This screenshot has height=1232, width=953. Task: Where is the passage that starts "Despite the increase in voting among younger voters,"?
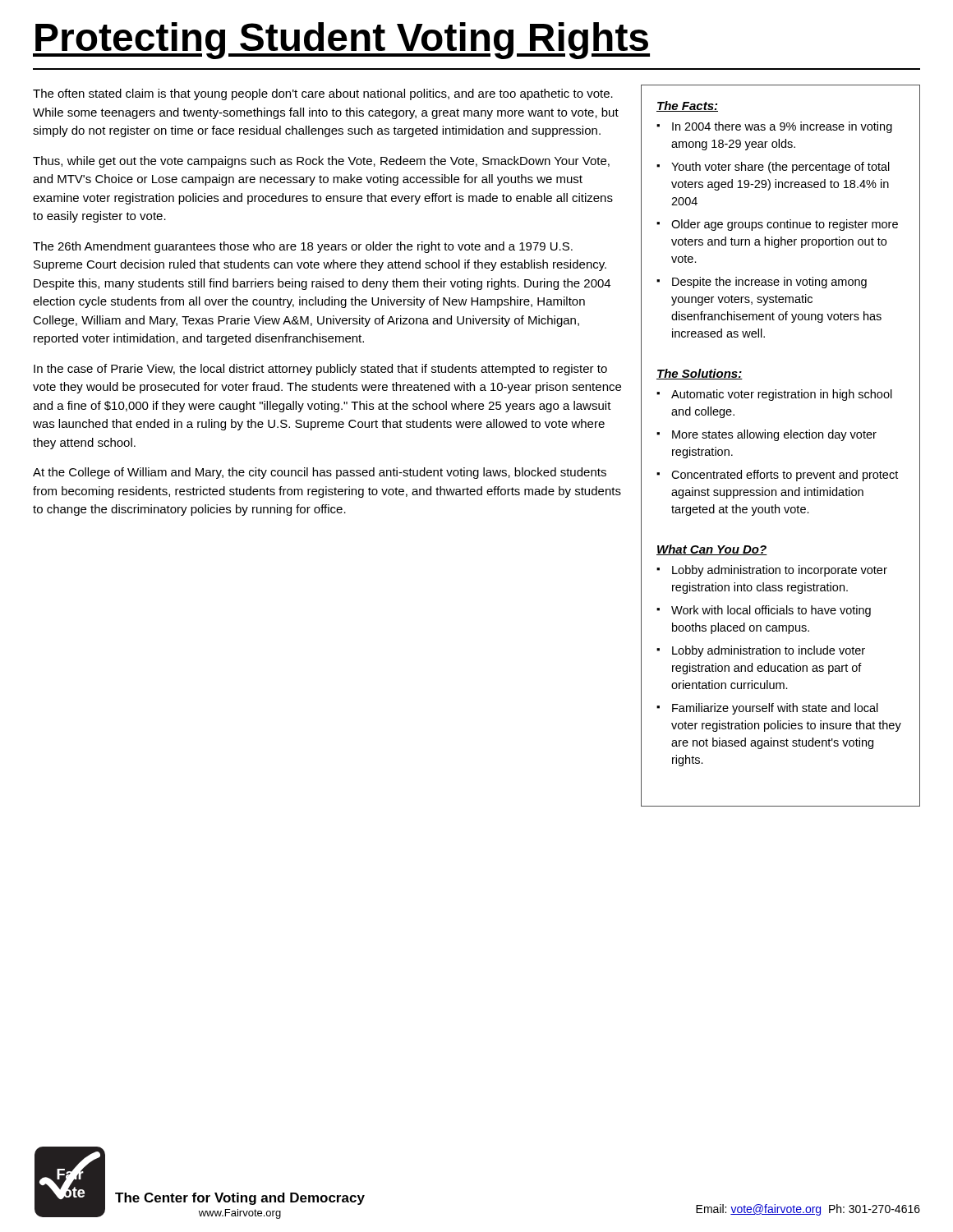[777, 308]
